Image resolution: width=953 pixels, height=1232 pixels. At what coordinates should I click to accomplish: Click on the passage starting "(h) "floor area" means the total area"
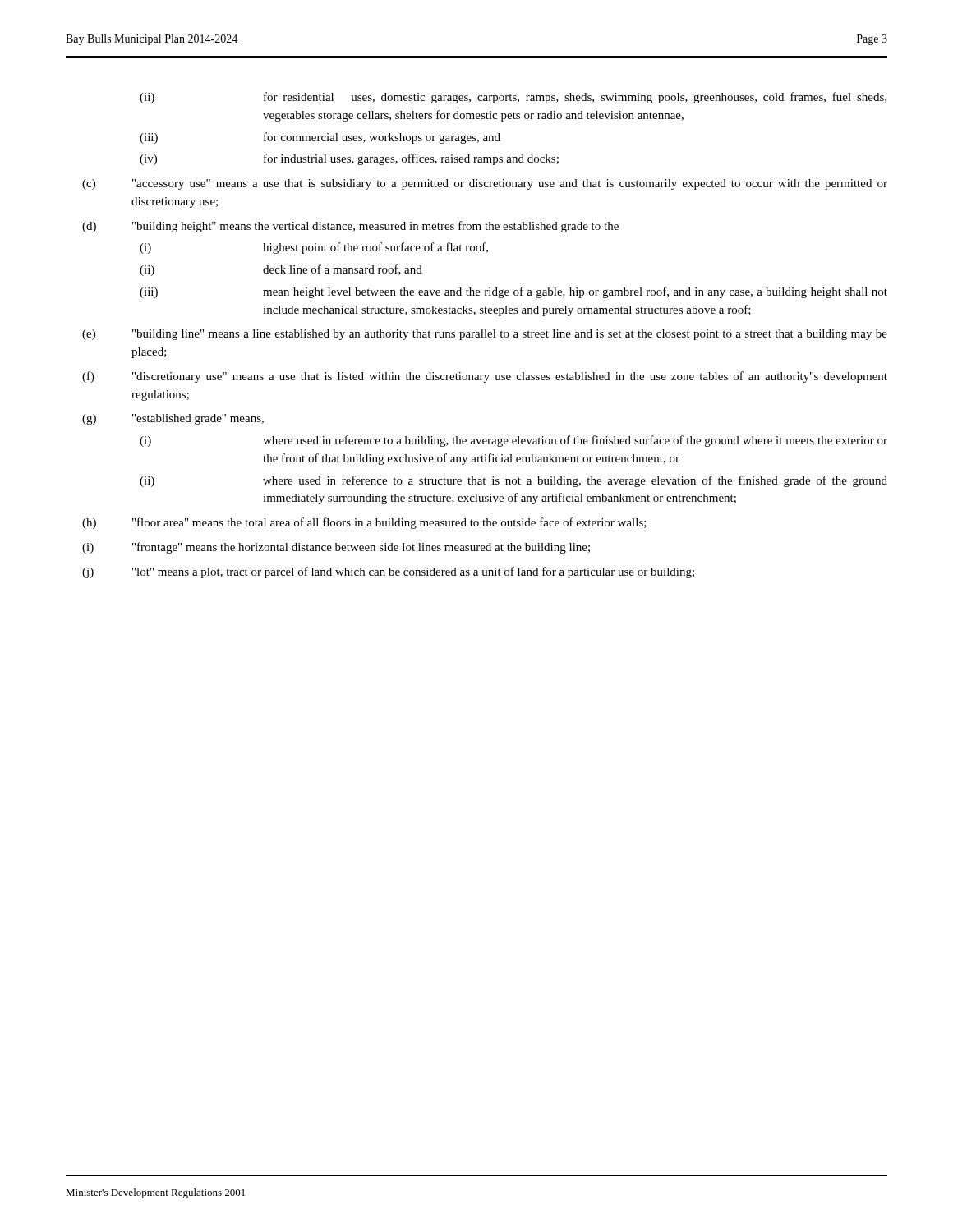coord(476,523)
